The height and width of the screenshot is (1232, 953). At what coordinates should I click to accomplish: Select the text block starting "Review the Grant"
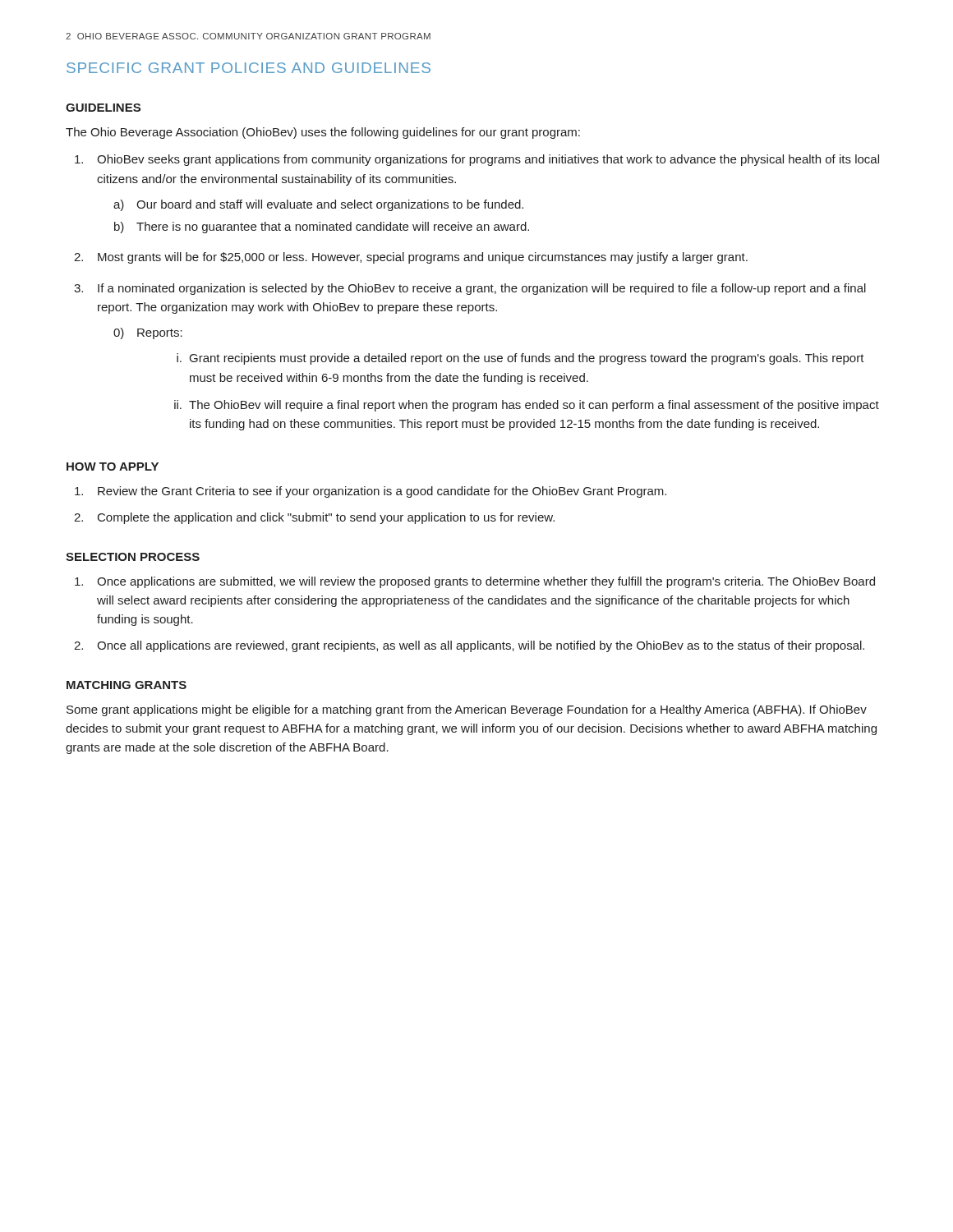(382, 491)
